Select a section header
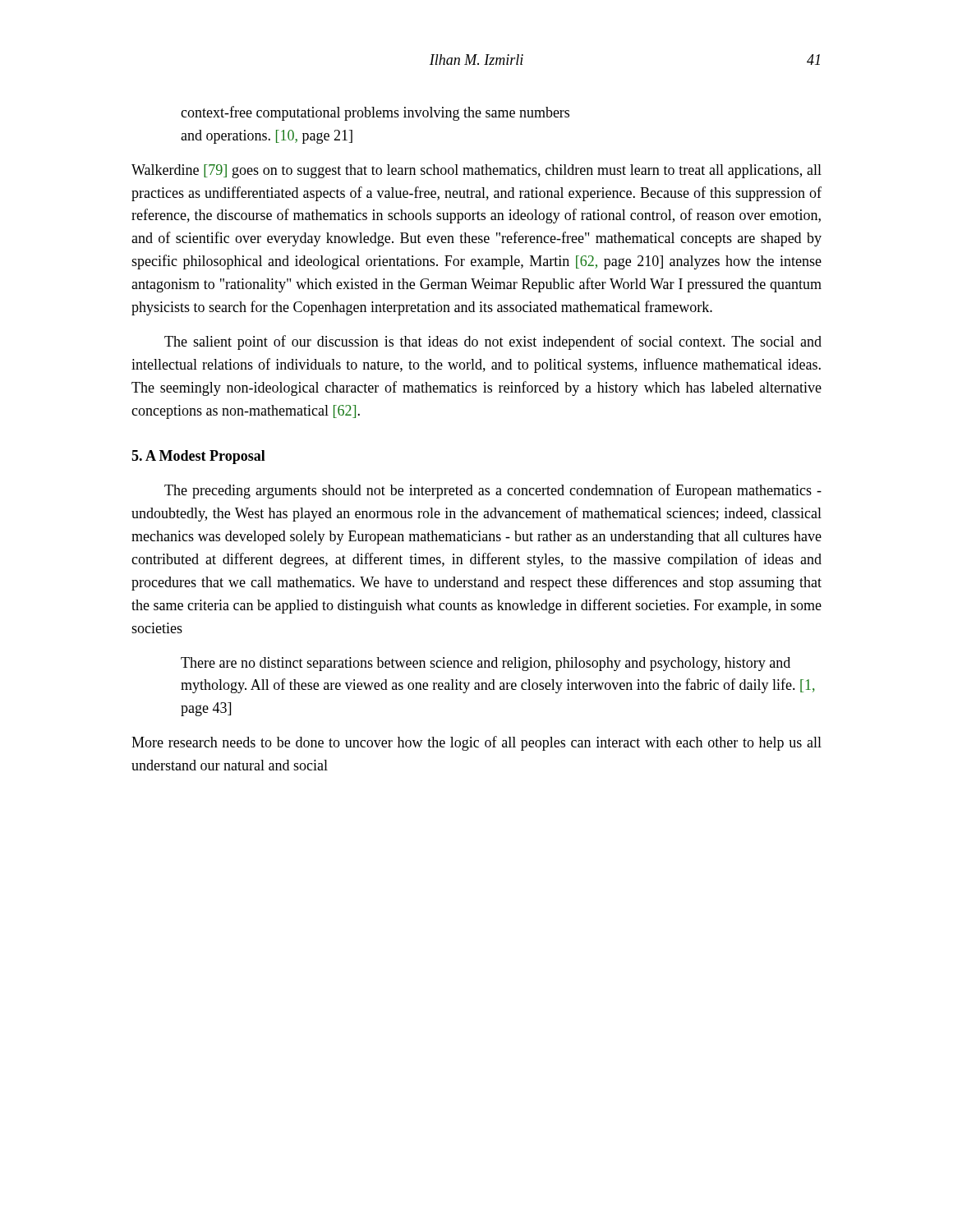Image resolution: width=953 pixels, height=1232 pixels. (x=198, y=456)
